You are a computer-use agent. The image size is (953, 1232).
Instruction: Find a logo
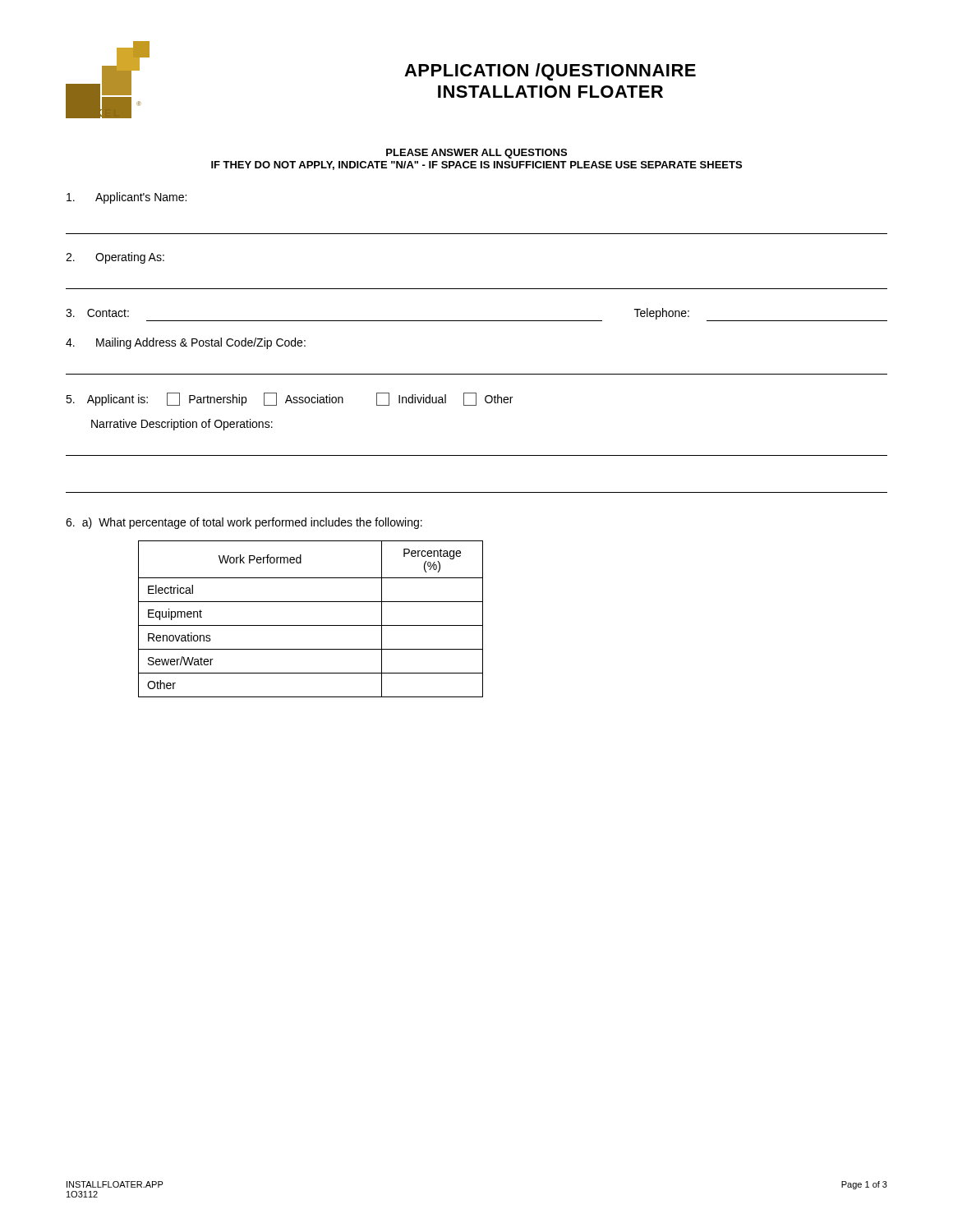(x=115, y=81)
